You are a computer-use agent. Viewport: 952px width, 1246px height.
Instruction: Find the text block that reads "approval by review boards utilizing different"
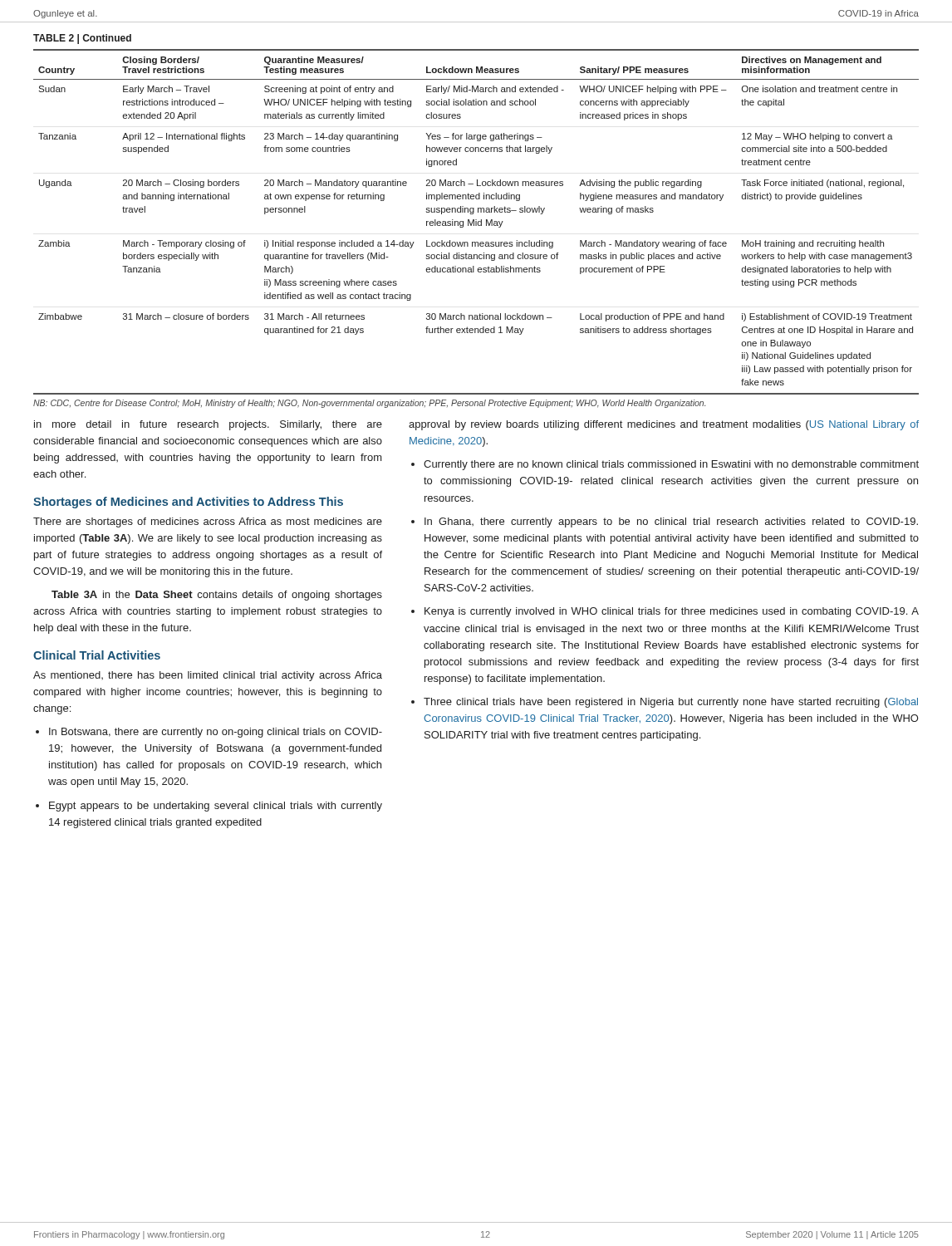(664, 432)
